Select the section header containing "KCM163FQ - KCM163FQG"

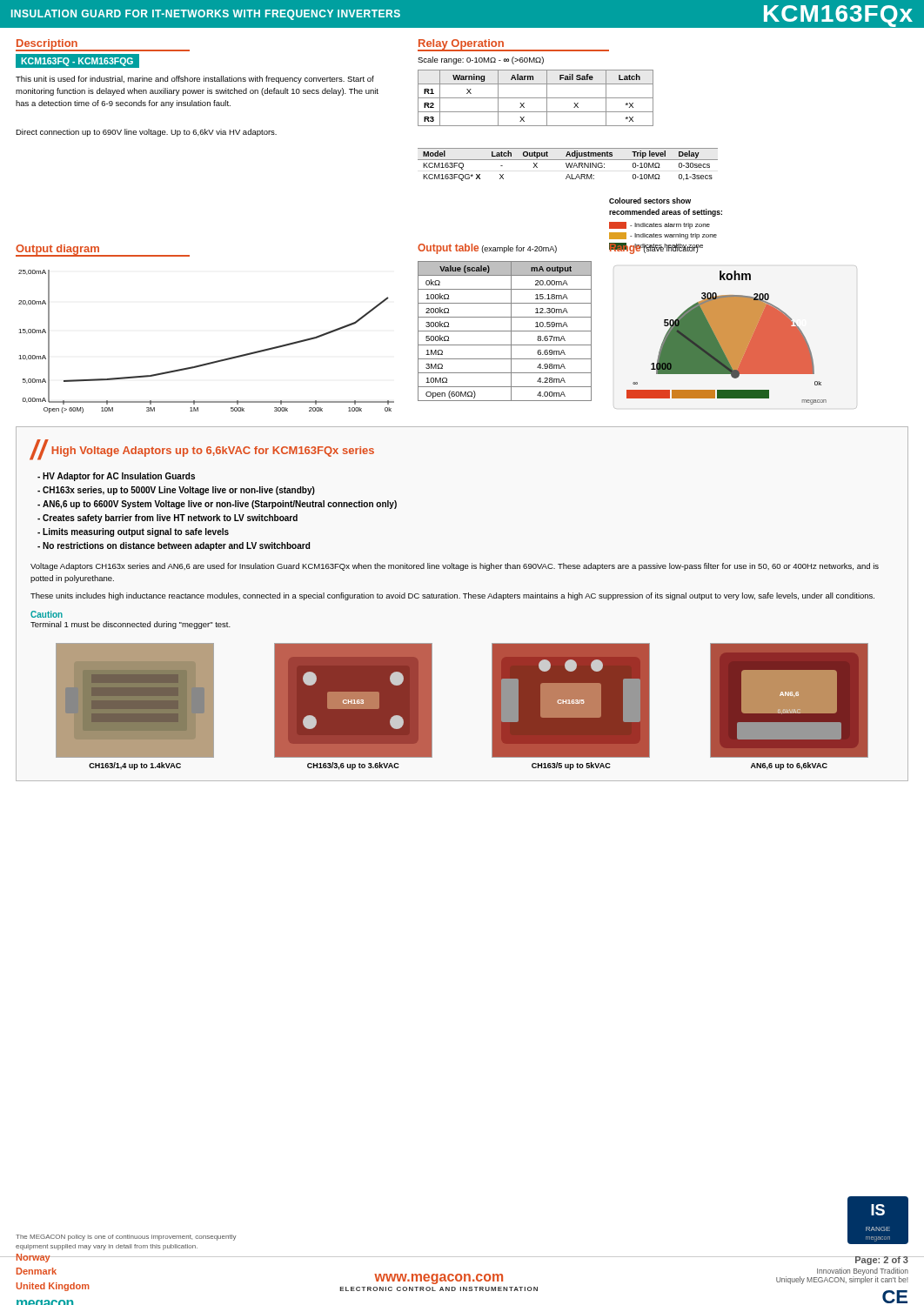click(77, 61)
